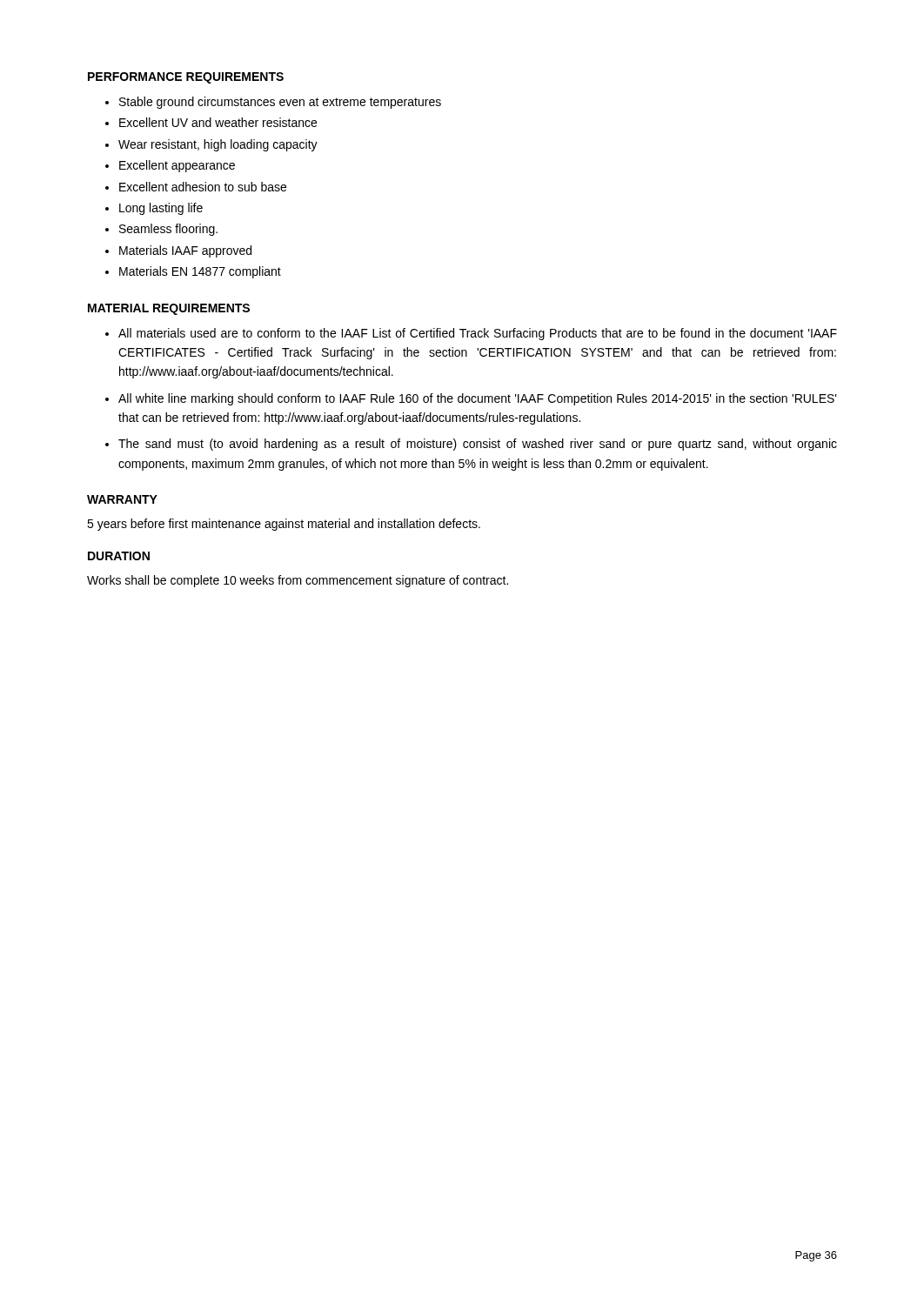The image size is (924, 1305).
Task: Select the text block that reads "Works shall be complete 10"
Action: pyautogui.click(x=298, y=581)
